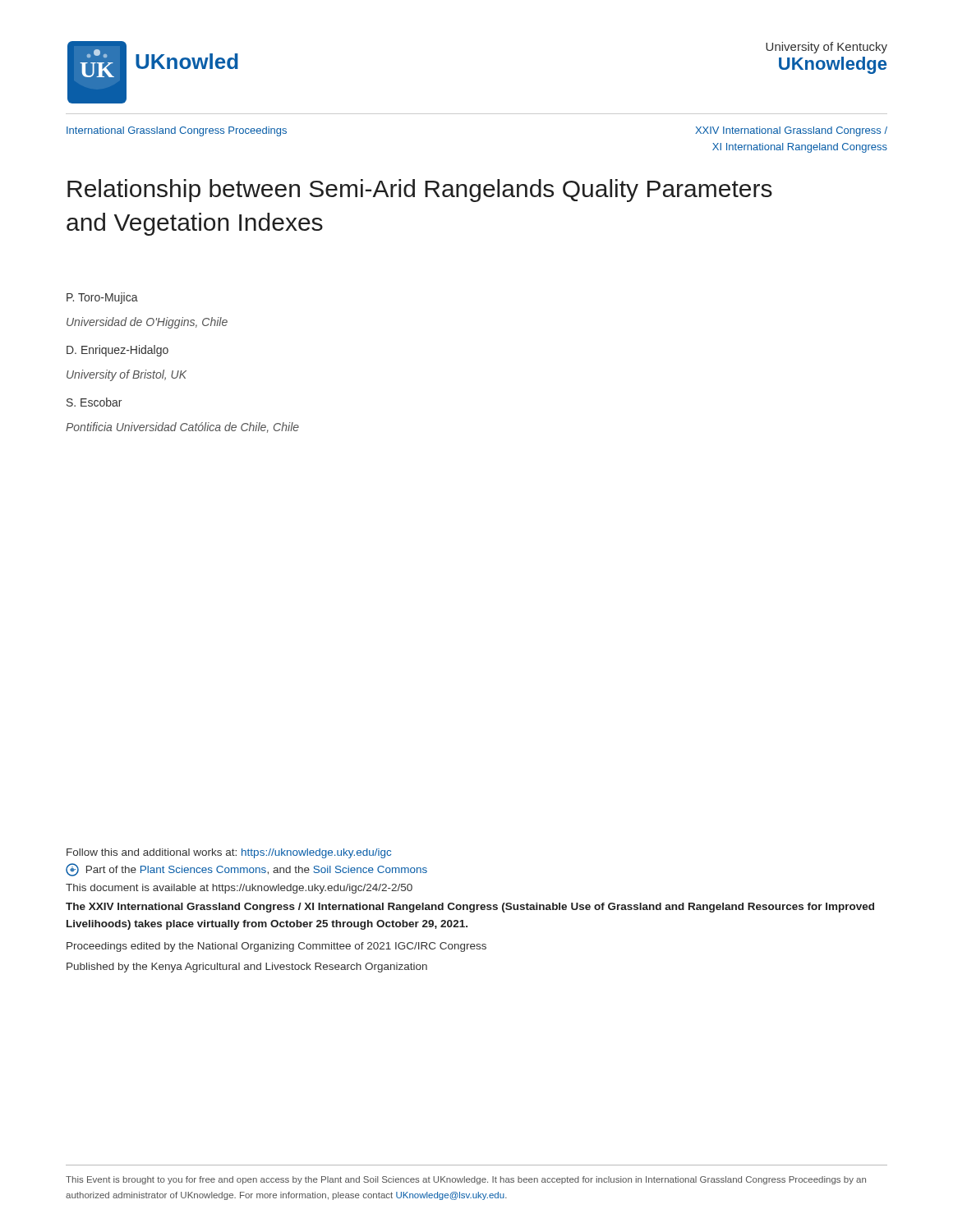Viewport: 953px width, 1232px height.
Task: Find the text block starting "The XXIV International Grassland Congress"
Action: click(x=476, y=916)
